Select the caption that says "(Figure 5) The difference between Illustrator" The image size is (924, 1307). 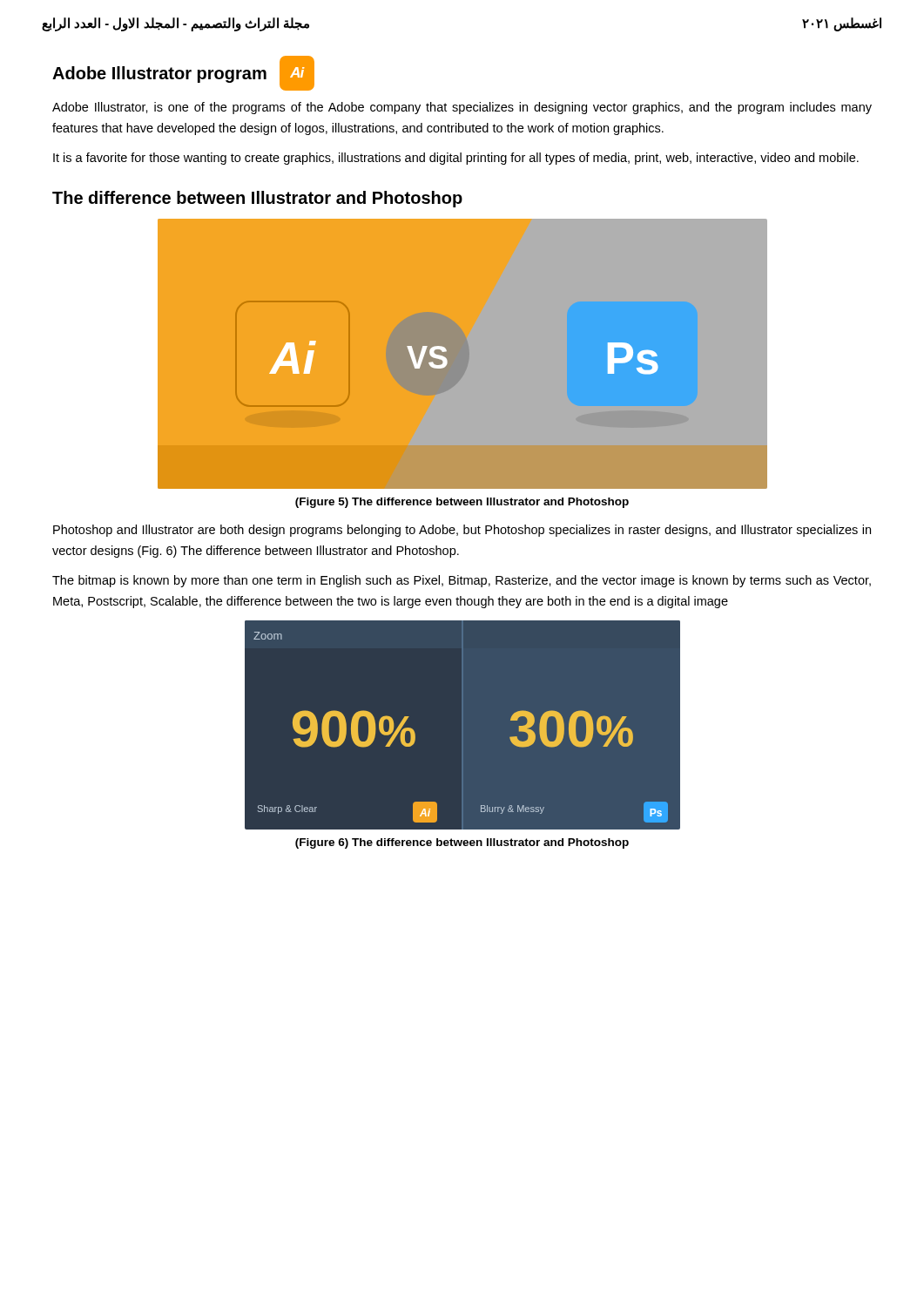point(462,501)
